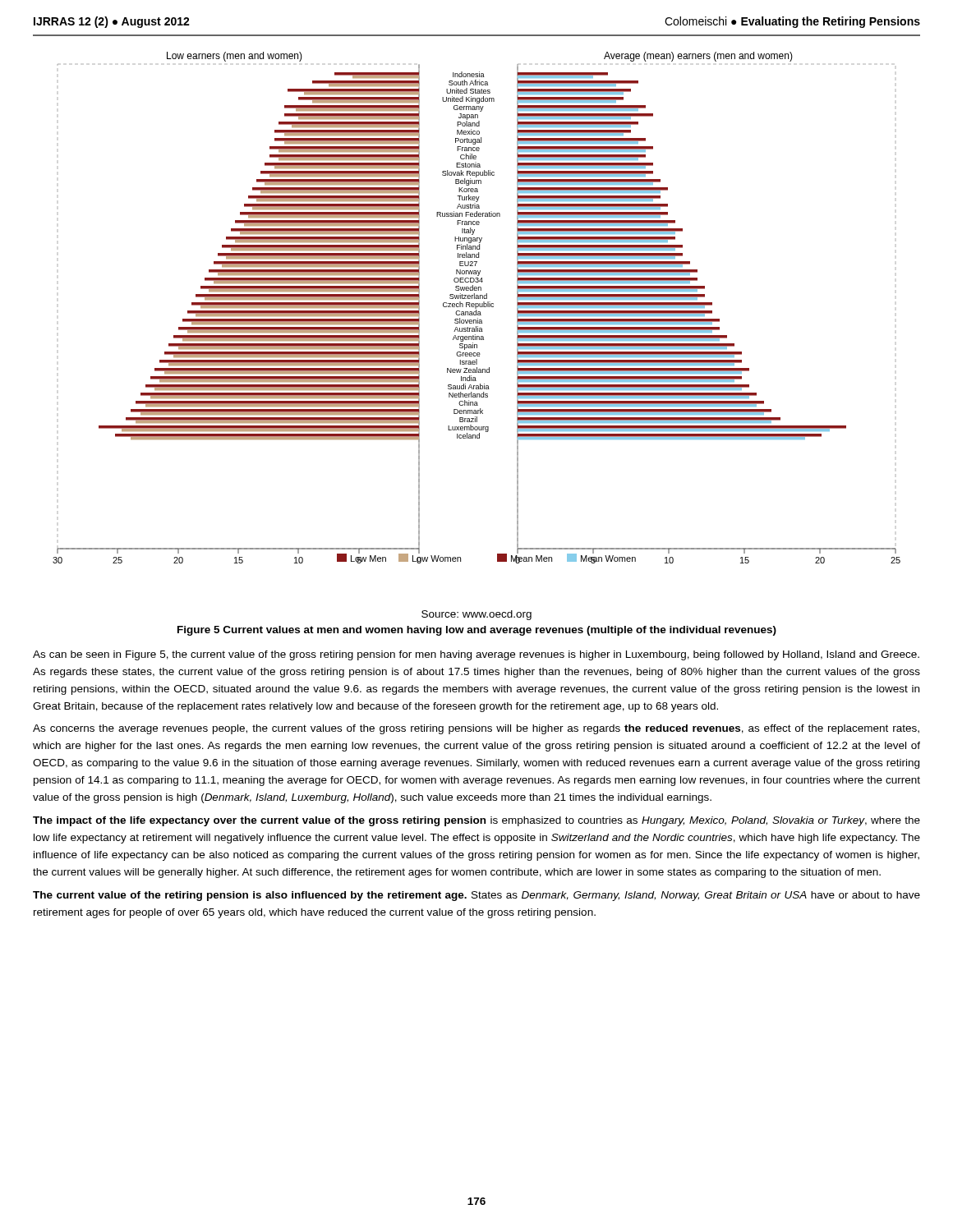953x1232 pixels.
Task: Select a grouped bar chart
Action: (476, 325)
